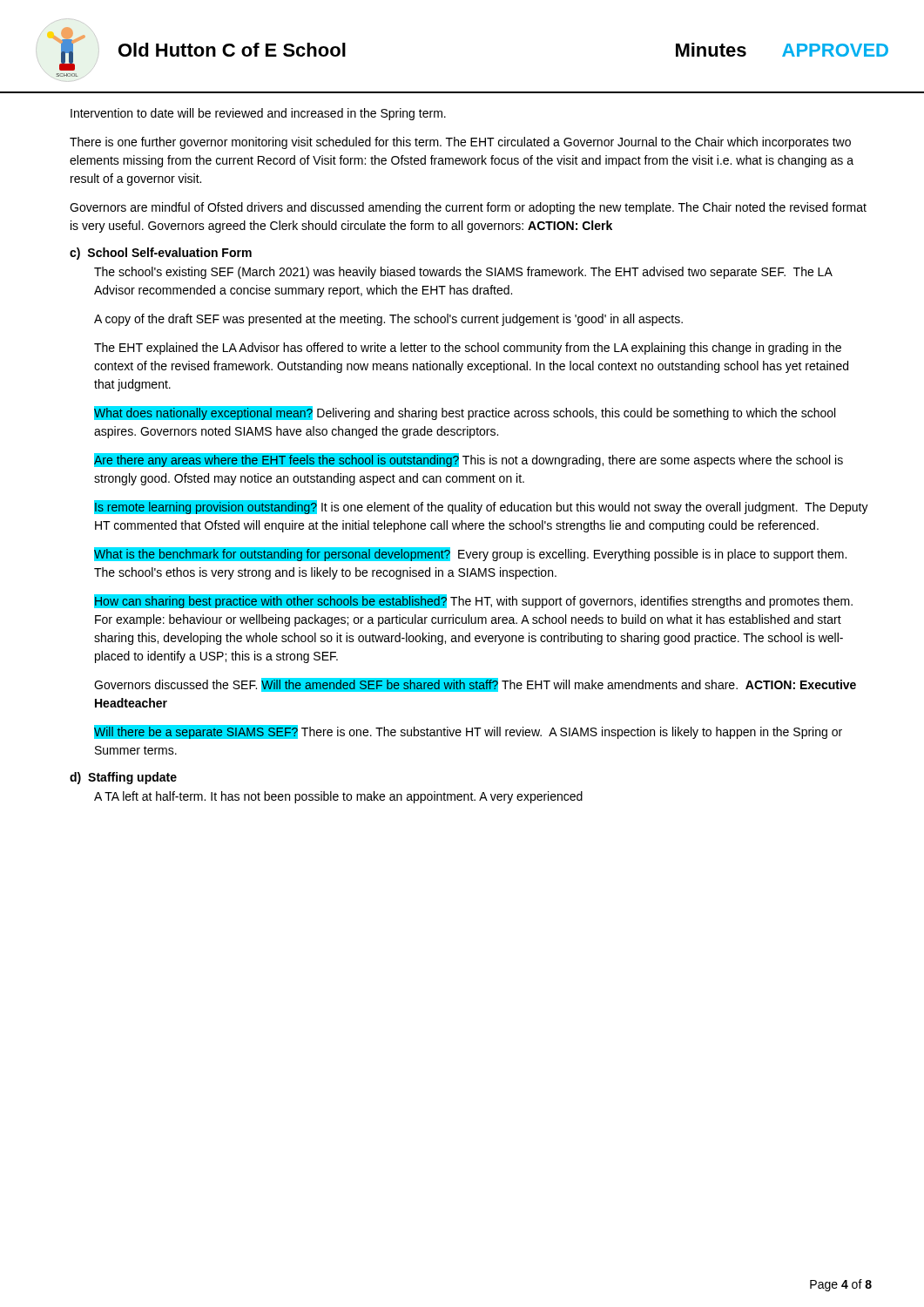
Task: Find the text block starting "What does nationally exceptional mean? Delivering and sharing"
Action: coord(465,422)
